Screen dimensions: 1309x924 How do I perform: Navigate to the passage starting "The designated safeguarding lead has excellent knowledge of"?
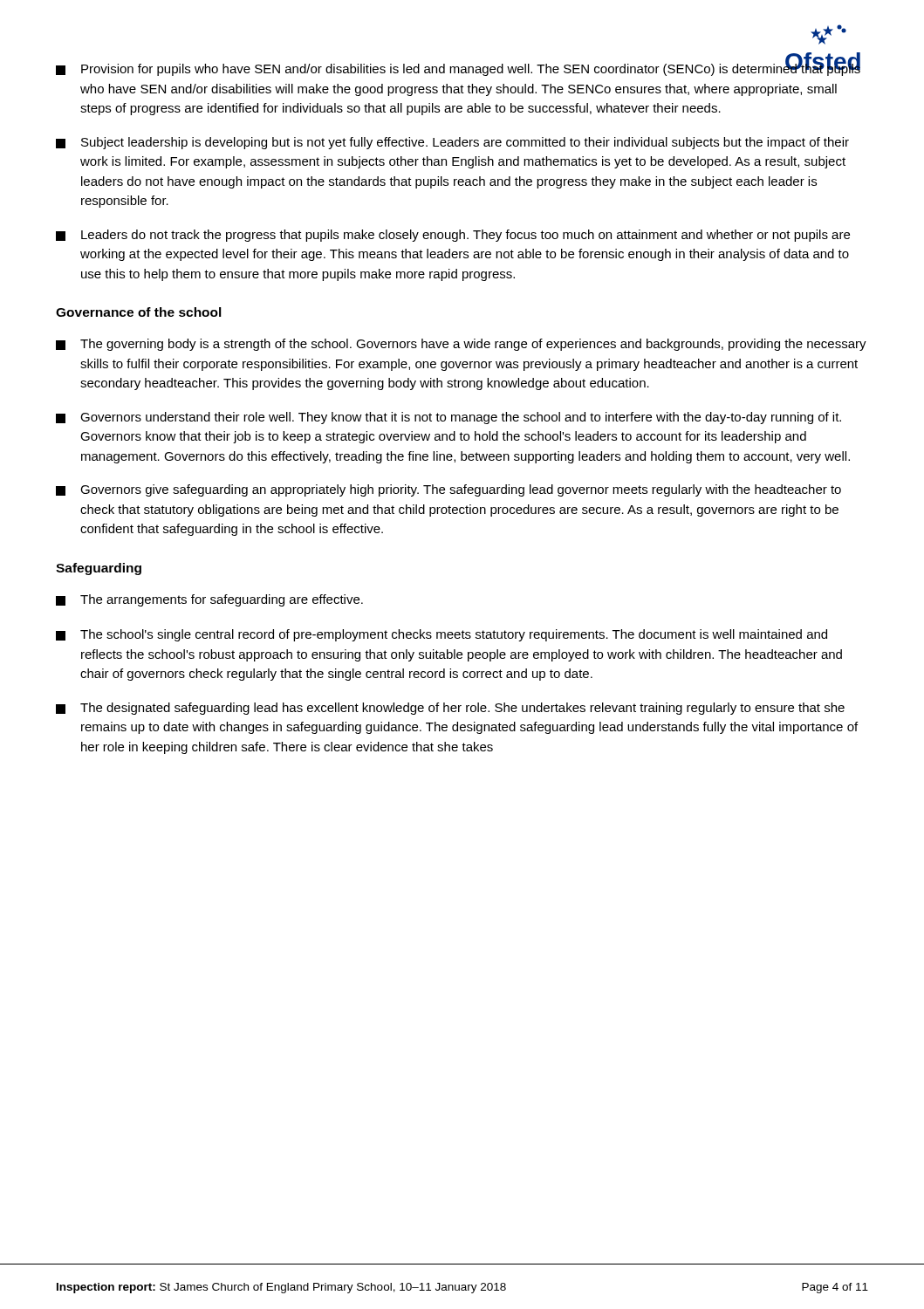point(462,727)
